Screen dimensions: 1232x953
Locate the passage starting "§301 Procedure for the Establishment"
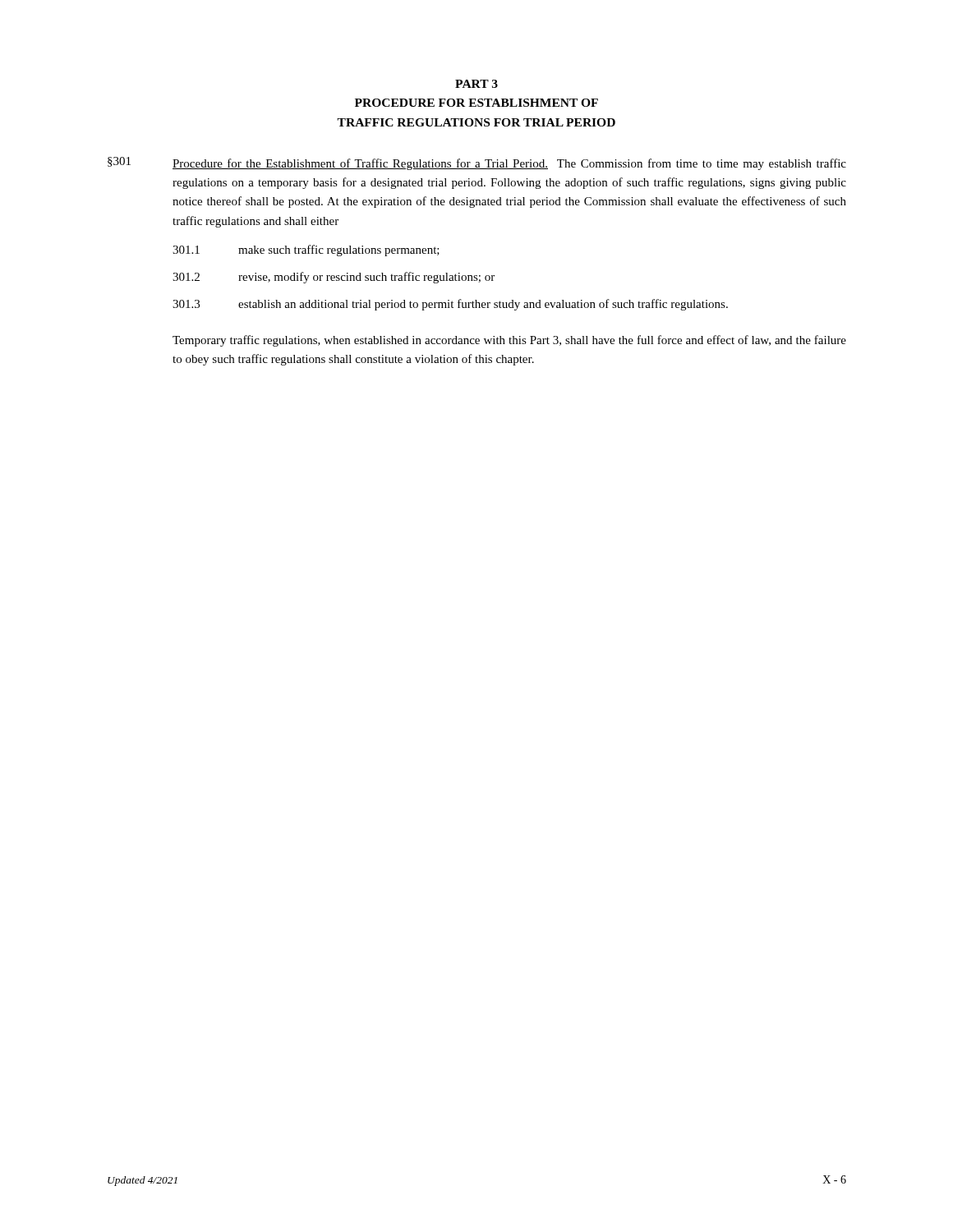pyautogui.click(x=477, y=163)
